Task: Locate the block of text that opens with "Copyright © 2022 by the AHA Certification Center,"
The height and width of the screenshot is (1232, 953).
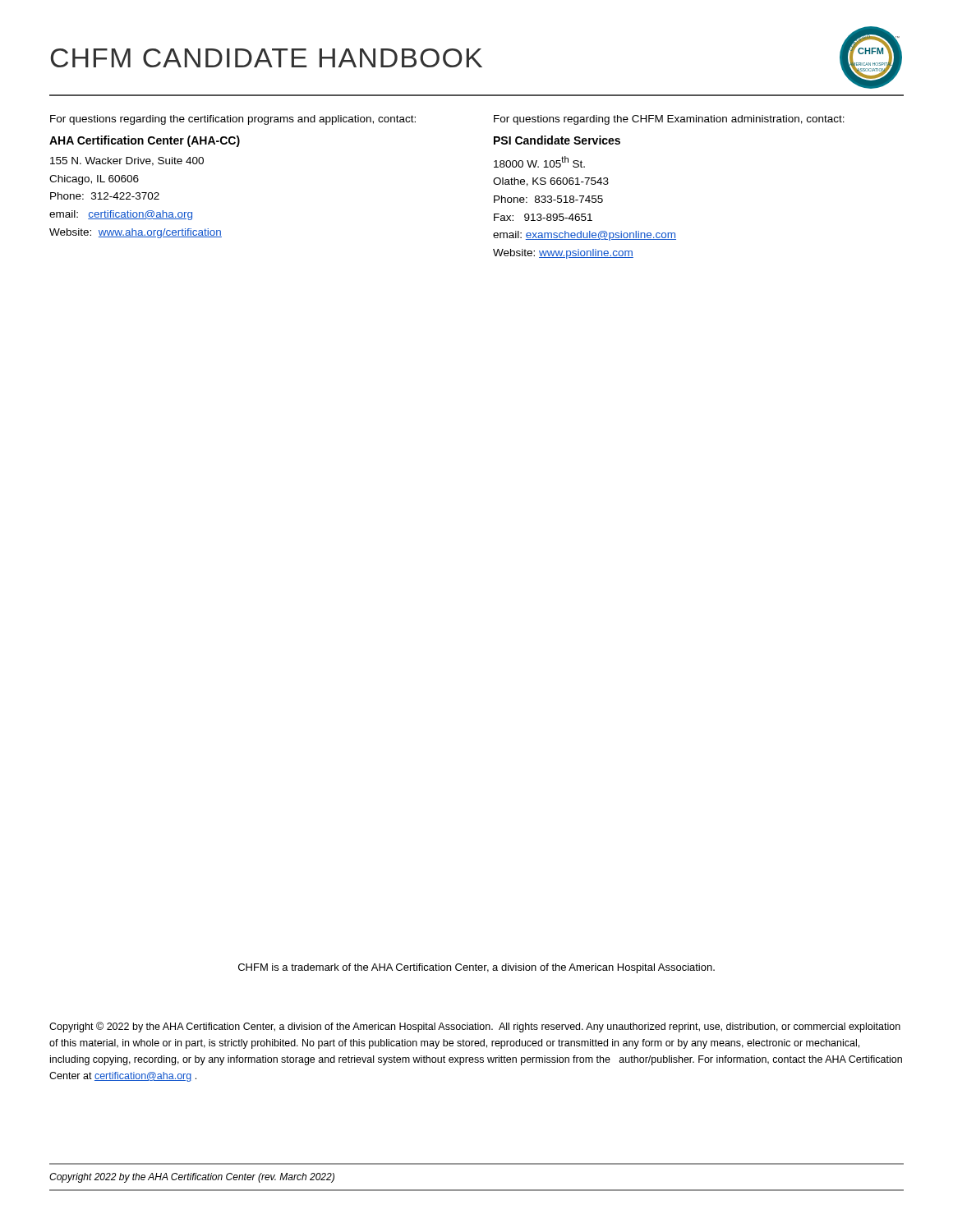Action: [x=476, y=1051]
